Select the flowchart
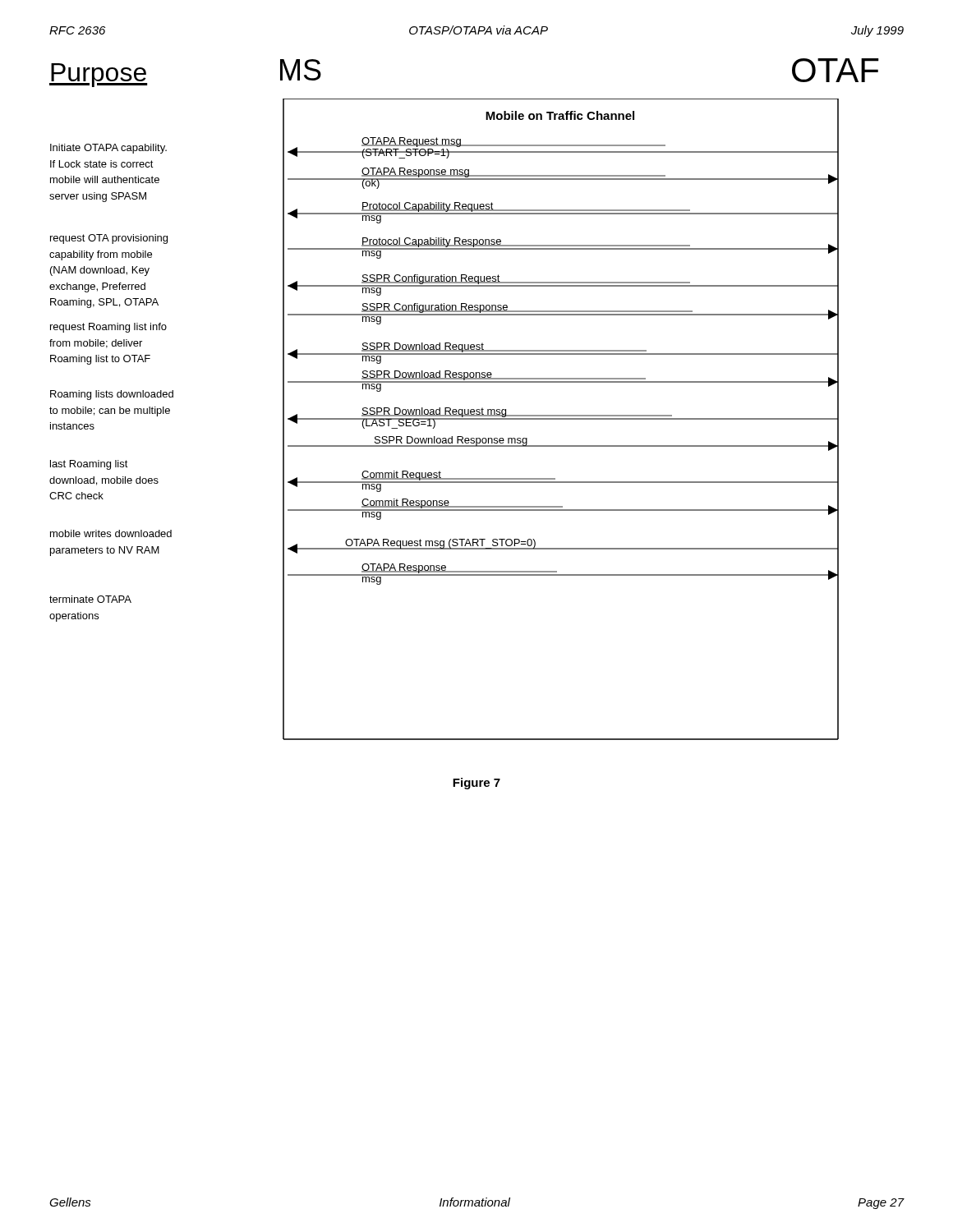Viewport: 953px width, 1232px height. click(476, 427)
